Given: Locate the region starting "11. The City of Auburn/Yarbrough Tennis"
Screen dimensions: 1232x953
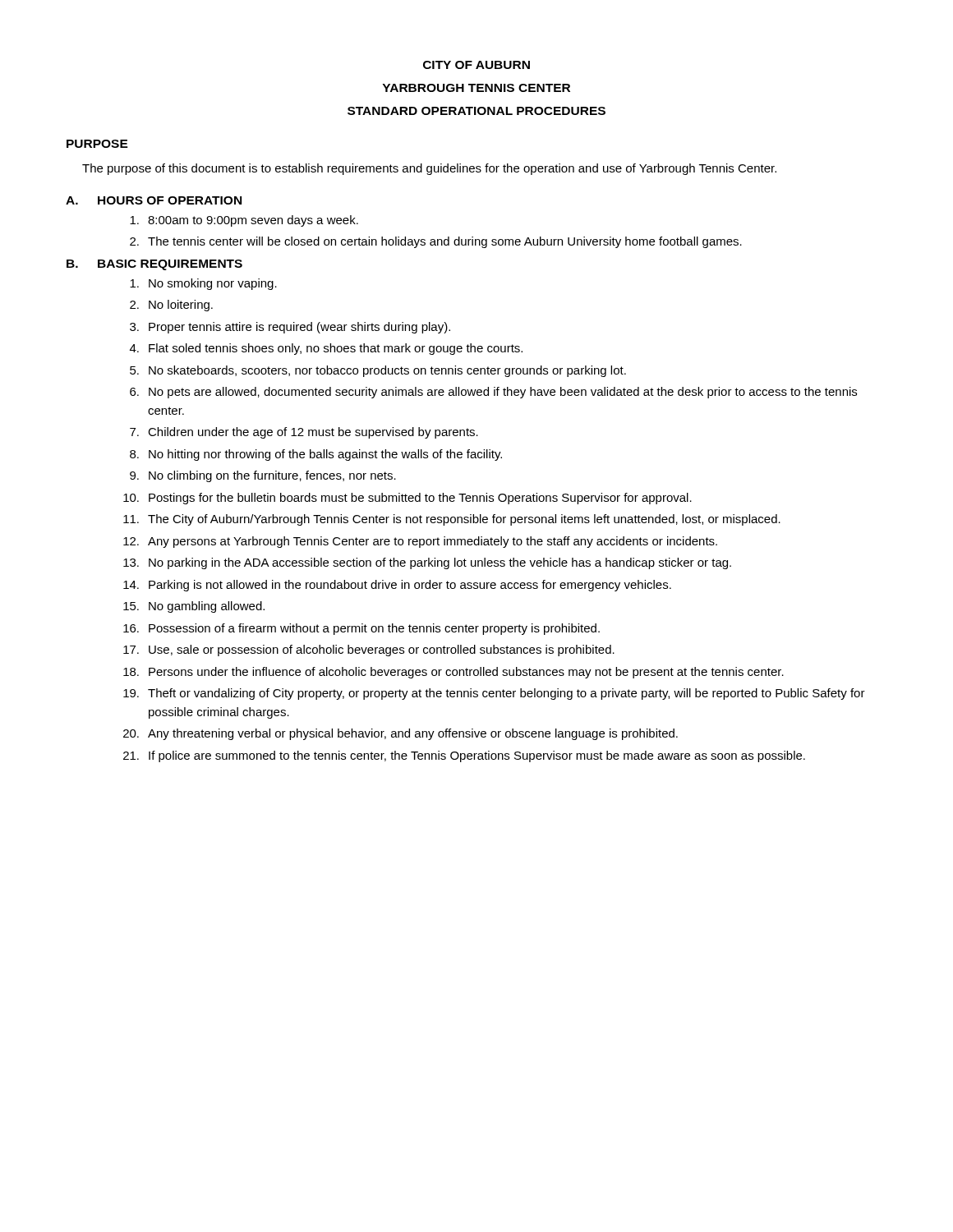Looking at the screenshot, I should tap(501, 519).
